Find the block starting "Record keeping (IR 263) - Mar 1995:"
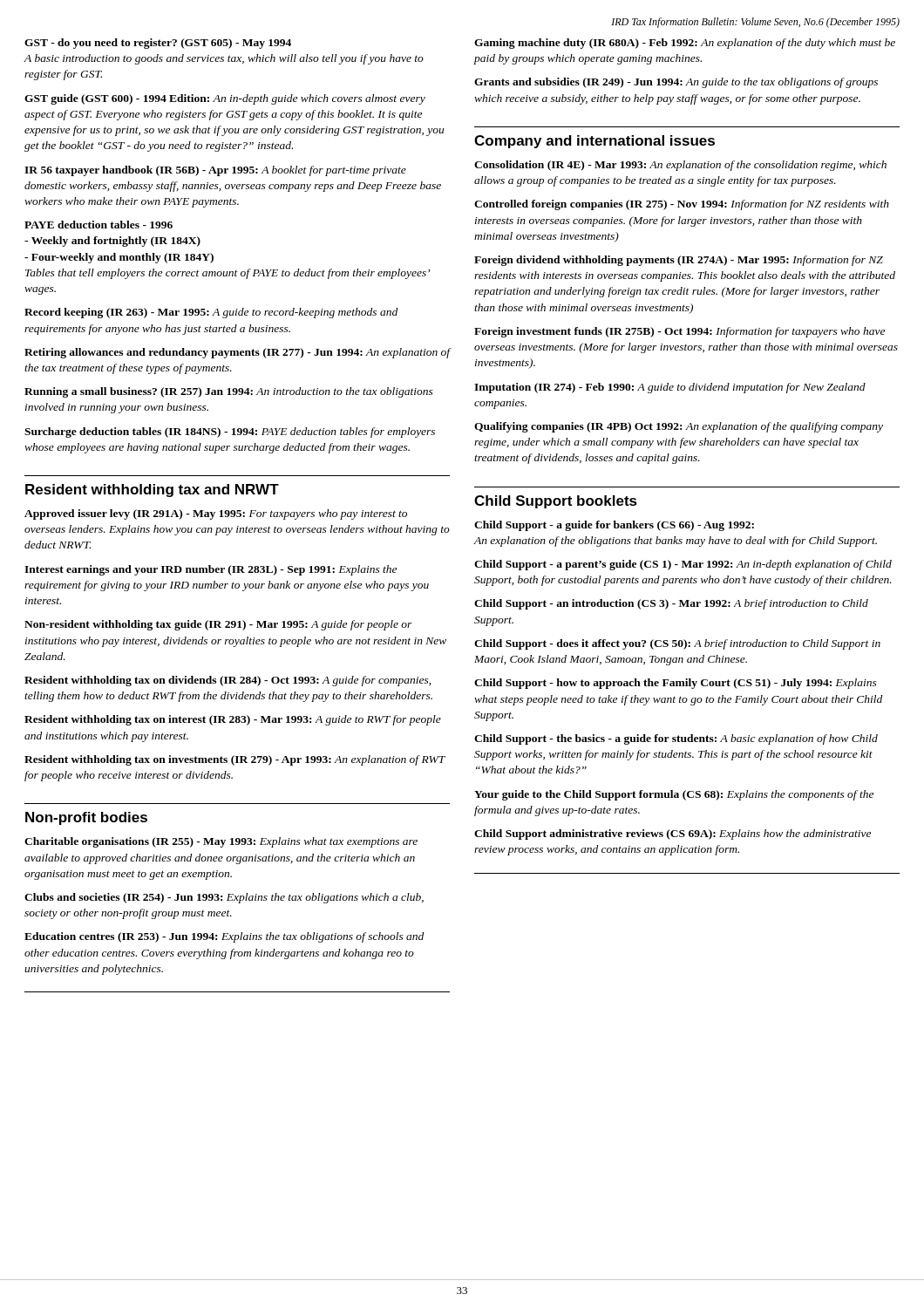This screenshot has width=924, height=1308. click(x=211, y=320)
